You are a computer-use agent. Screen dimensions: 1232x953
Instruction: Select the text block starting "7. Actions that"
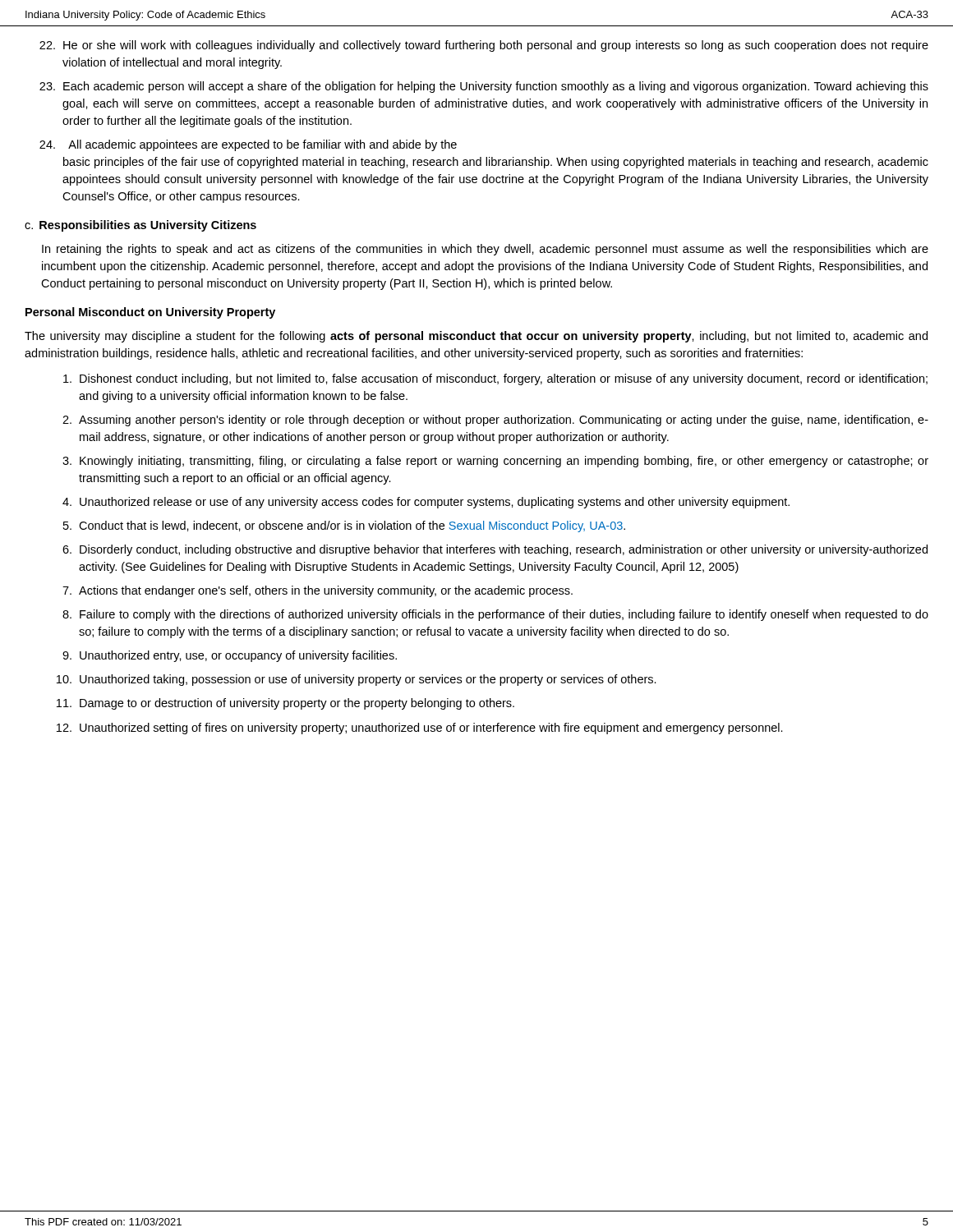point(485,591)
